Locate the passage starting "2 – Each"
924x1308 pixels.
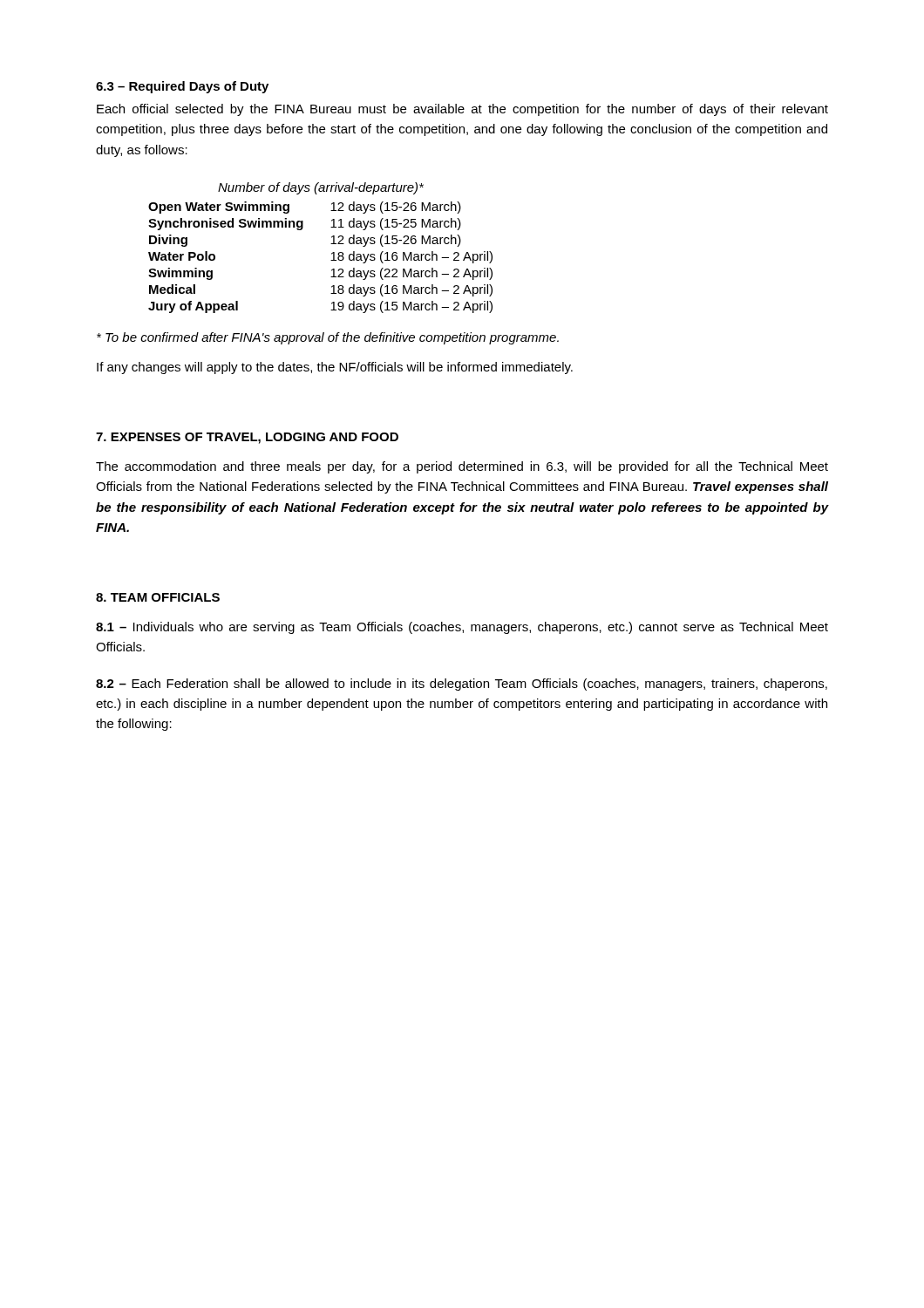coord(462,703)
